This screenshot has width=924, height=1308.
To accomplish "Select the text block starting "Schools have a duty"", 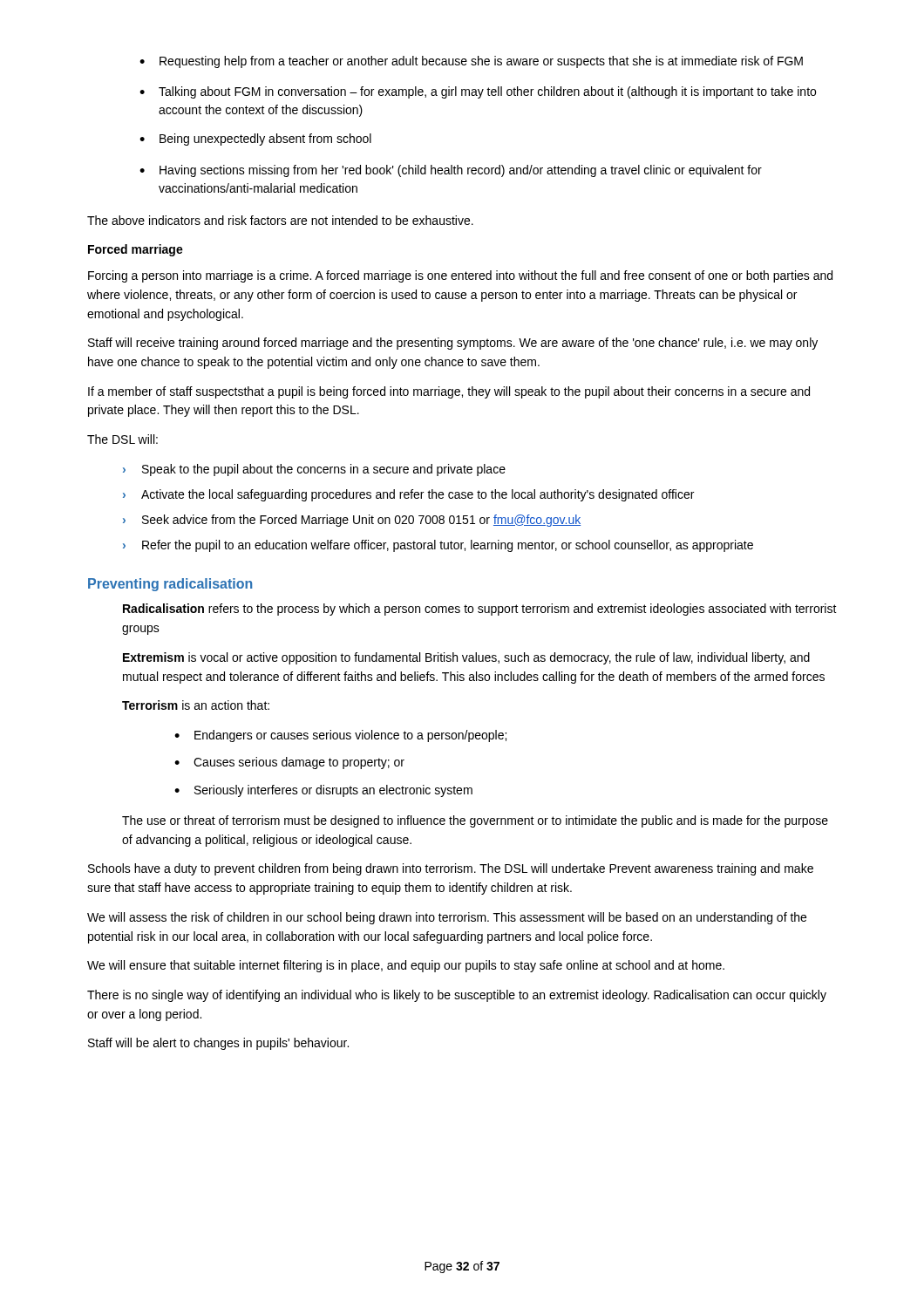I will [x=462, y=879].
